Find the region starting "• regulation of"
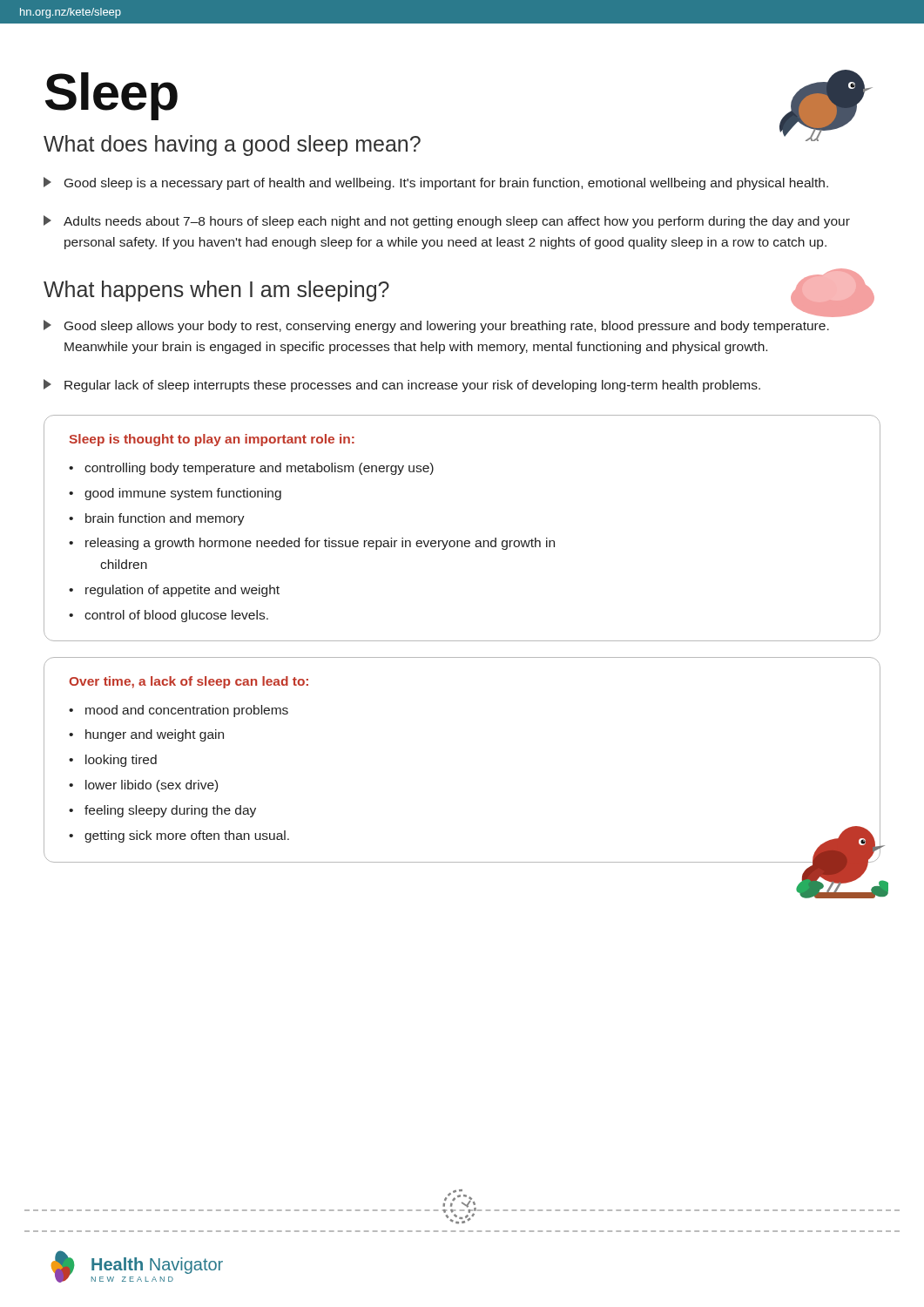Viewport: 924px width, 1307px height. (174, 590)
